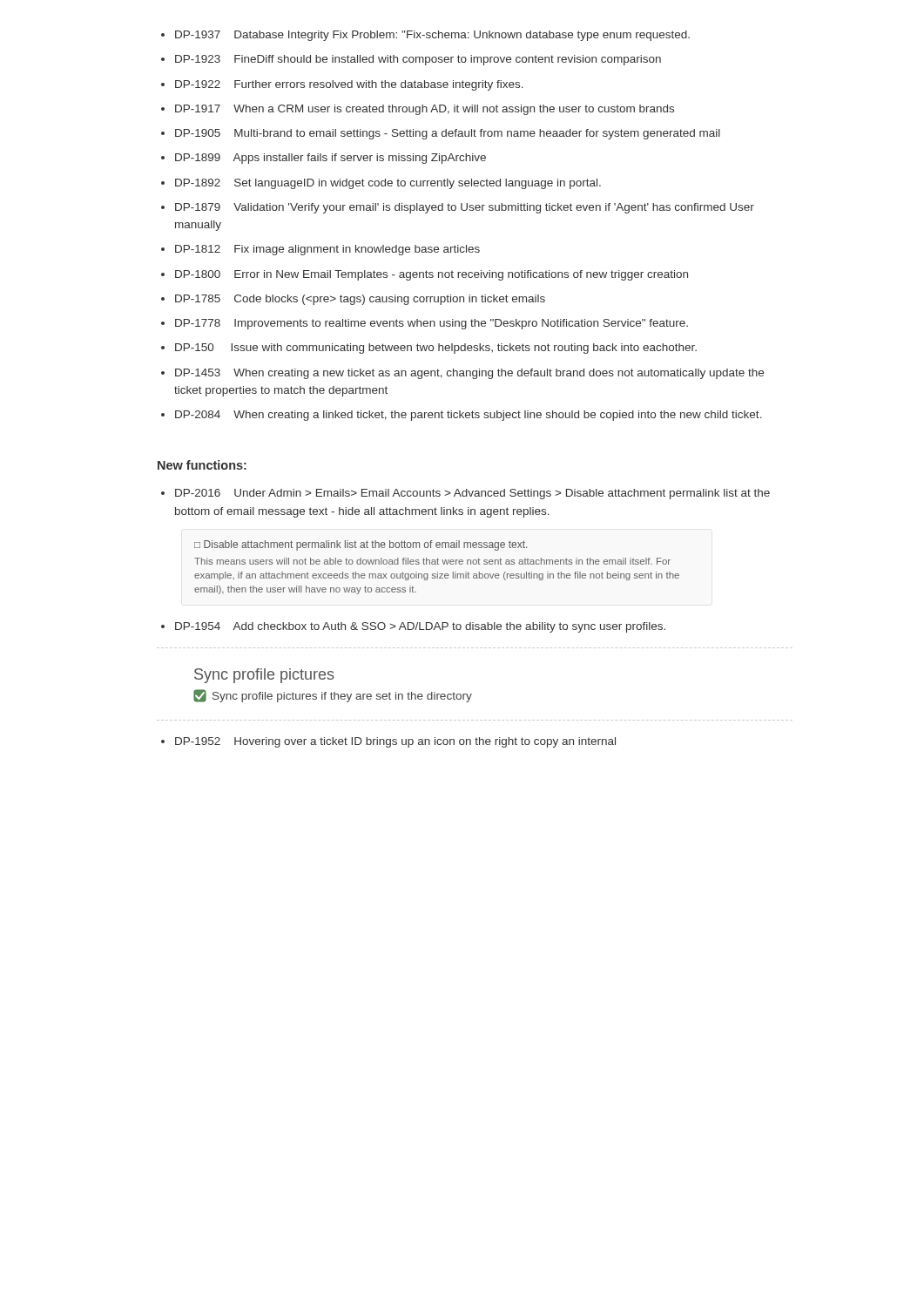Click on the text block starting "DP-150 Issue with communicating between two"
924x1307 pixels.
click(436, 347)
